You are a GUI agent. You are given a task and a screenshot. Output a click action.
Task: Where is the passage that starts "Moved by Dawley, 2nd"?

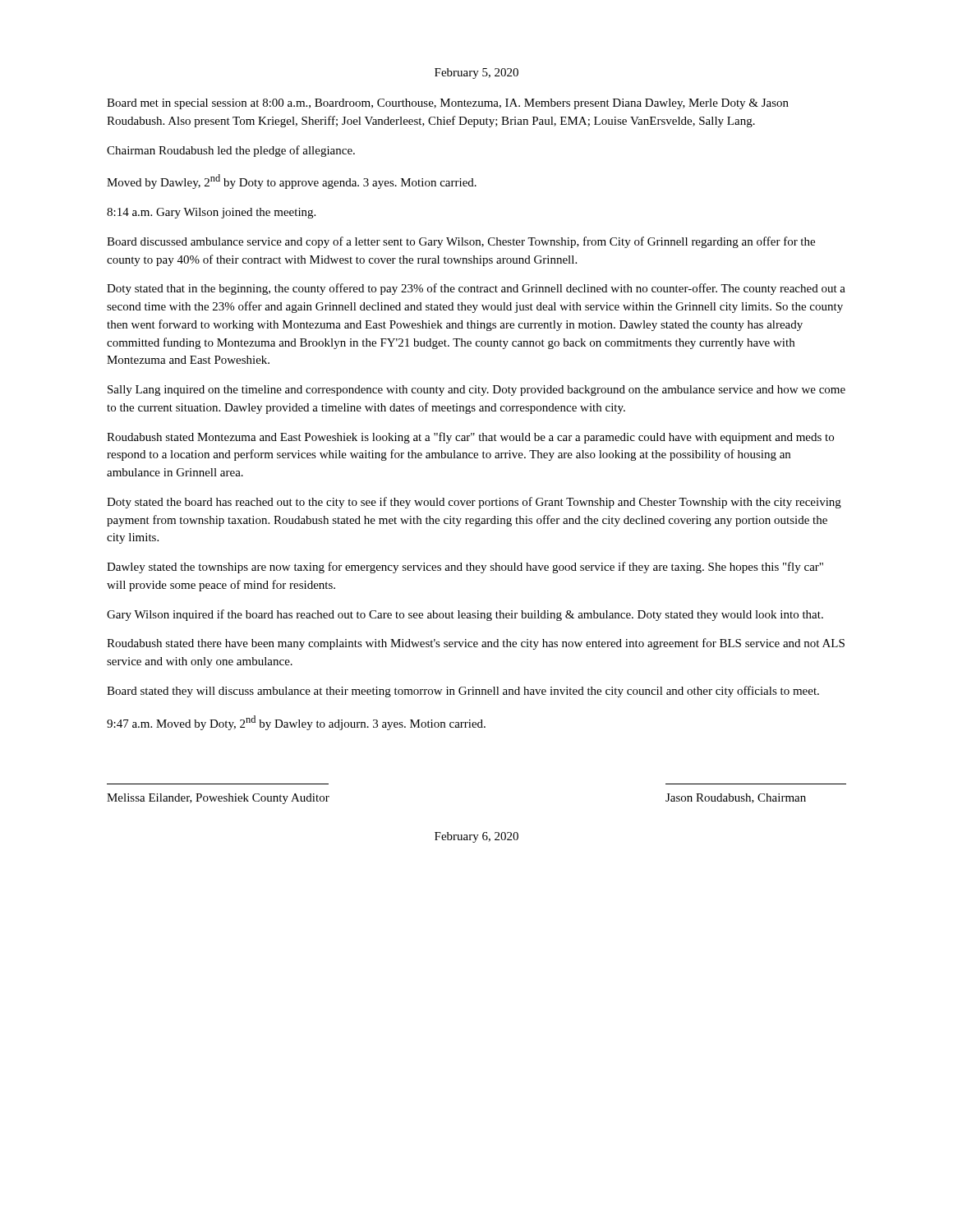476,182
